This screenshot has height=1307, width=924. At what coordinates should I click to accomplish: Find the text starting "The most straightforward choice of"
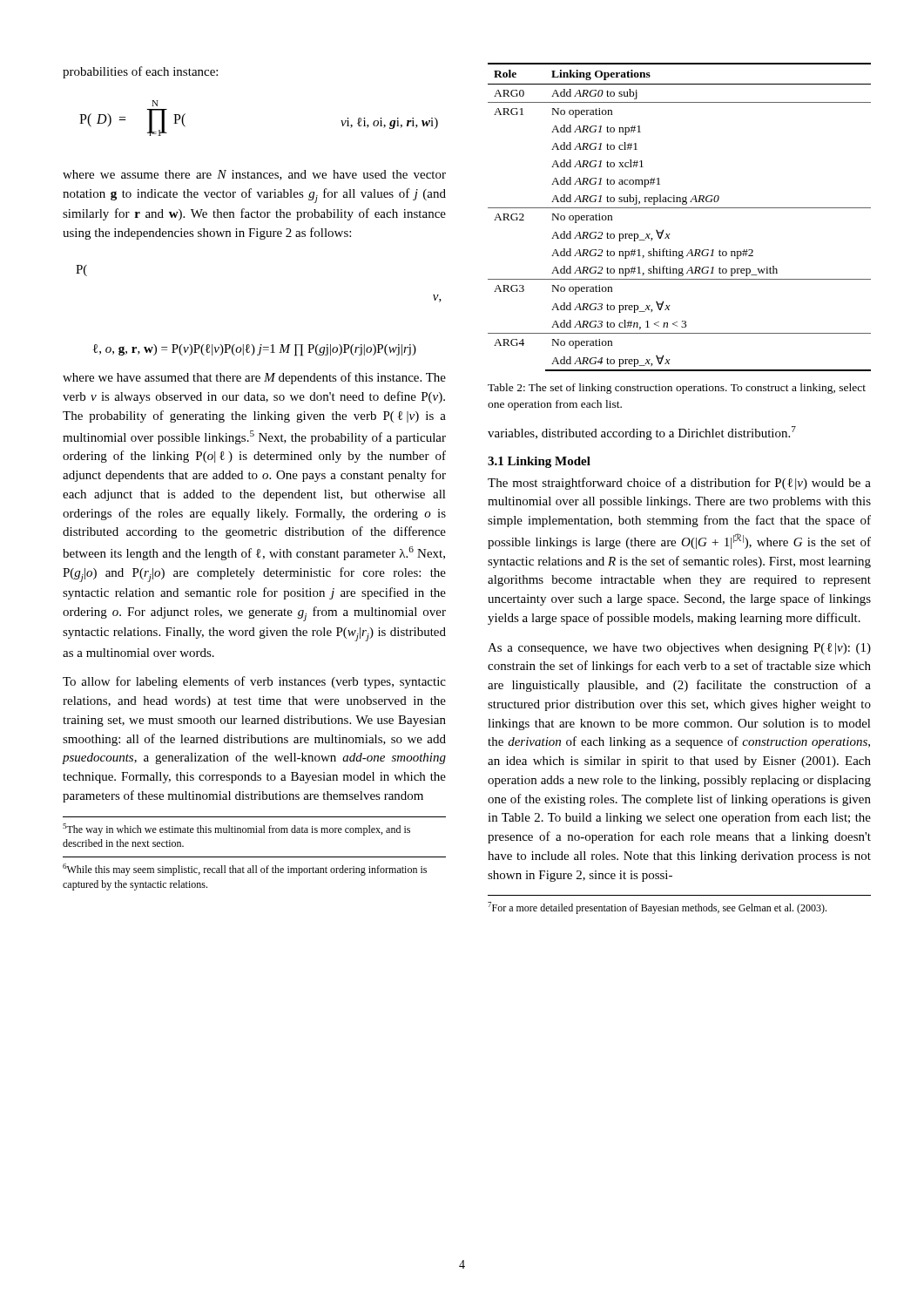click(x=679, y=550)
